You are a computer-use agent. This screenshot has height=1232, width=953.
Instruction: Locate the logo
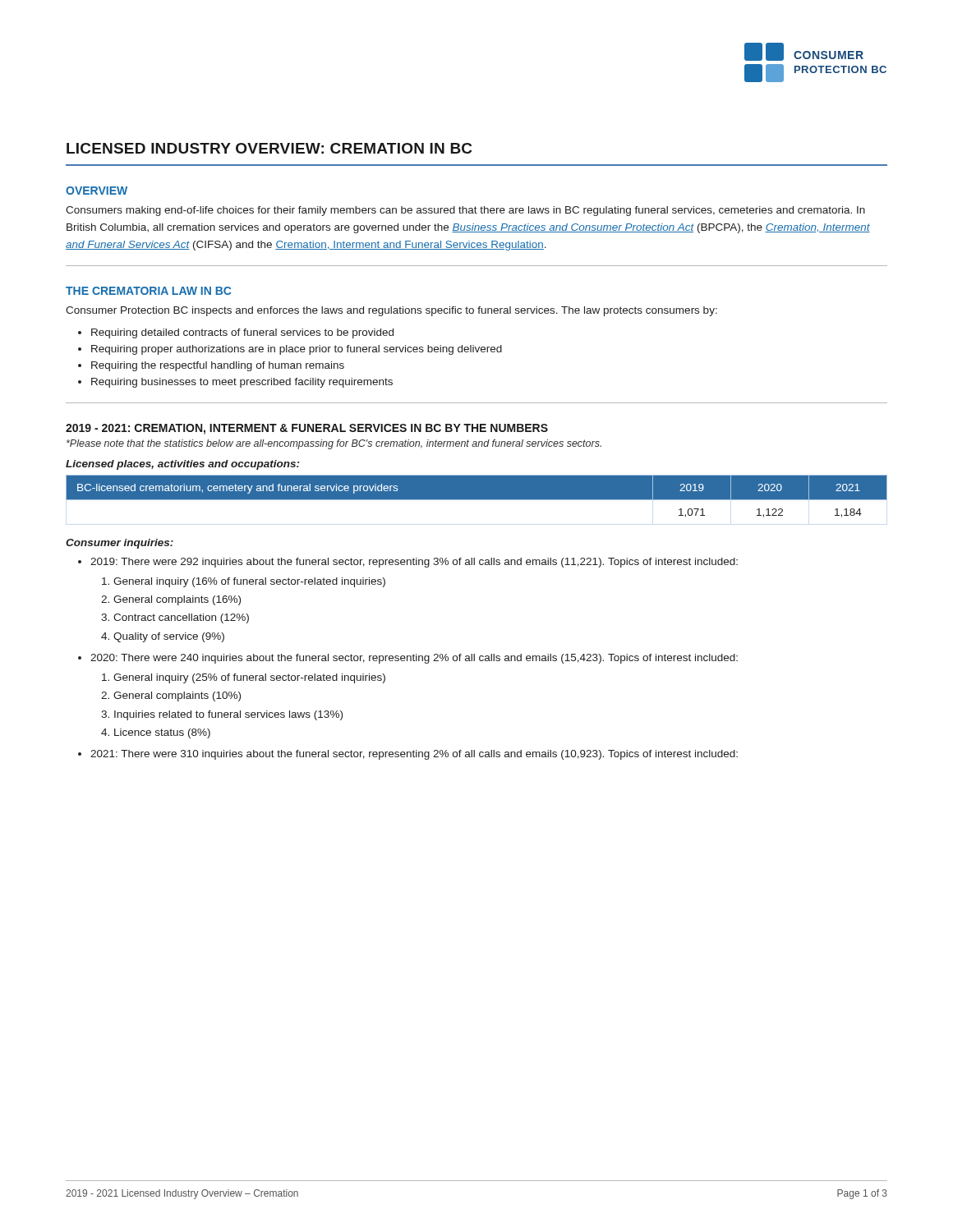pyautogui.click(x=815, y=62)
